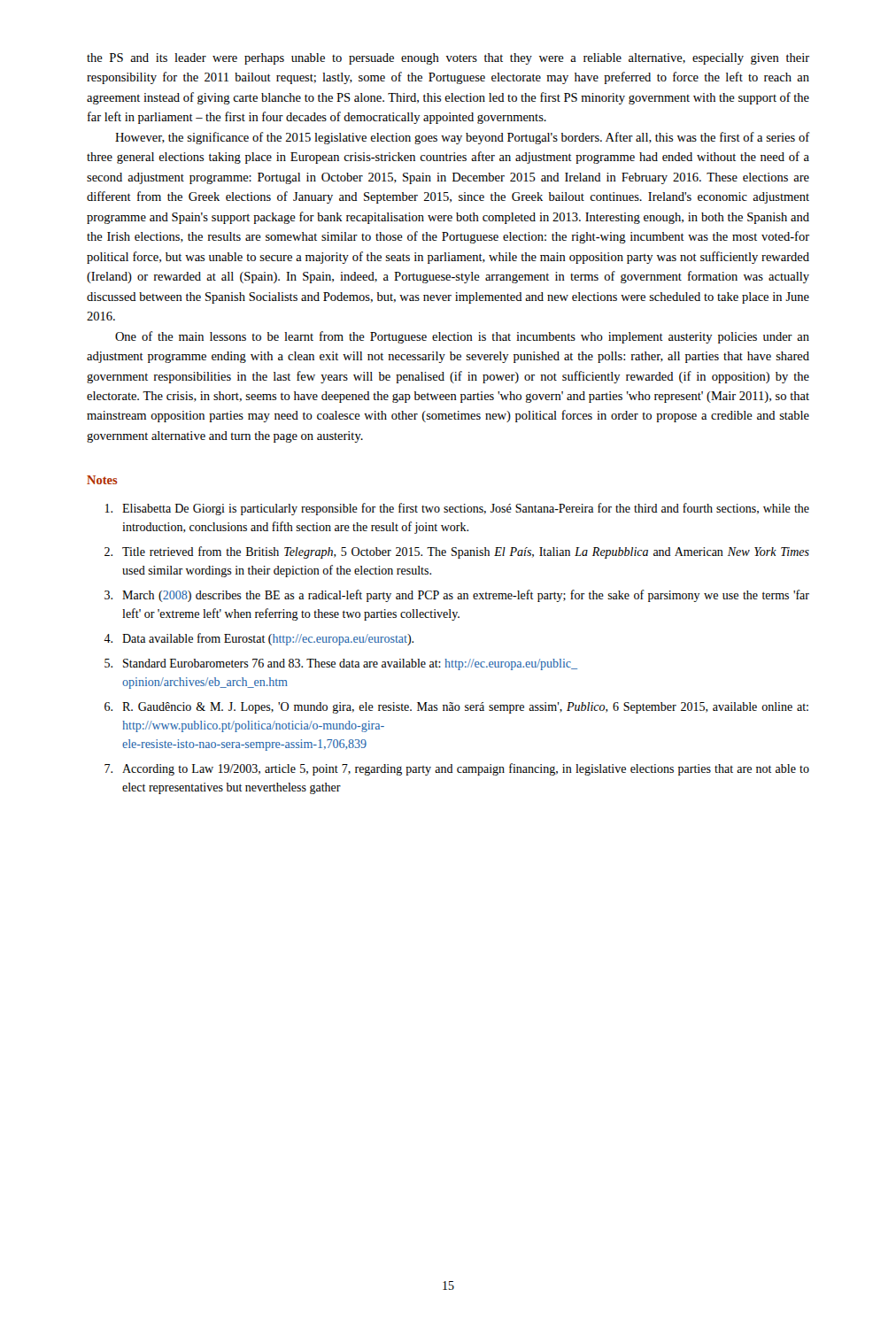Where is the passage that starts "2. Title retrieved from"?
This screenshot has height=1328, width=896.
(x=448, y=561)
